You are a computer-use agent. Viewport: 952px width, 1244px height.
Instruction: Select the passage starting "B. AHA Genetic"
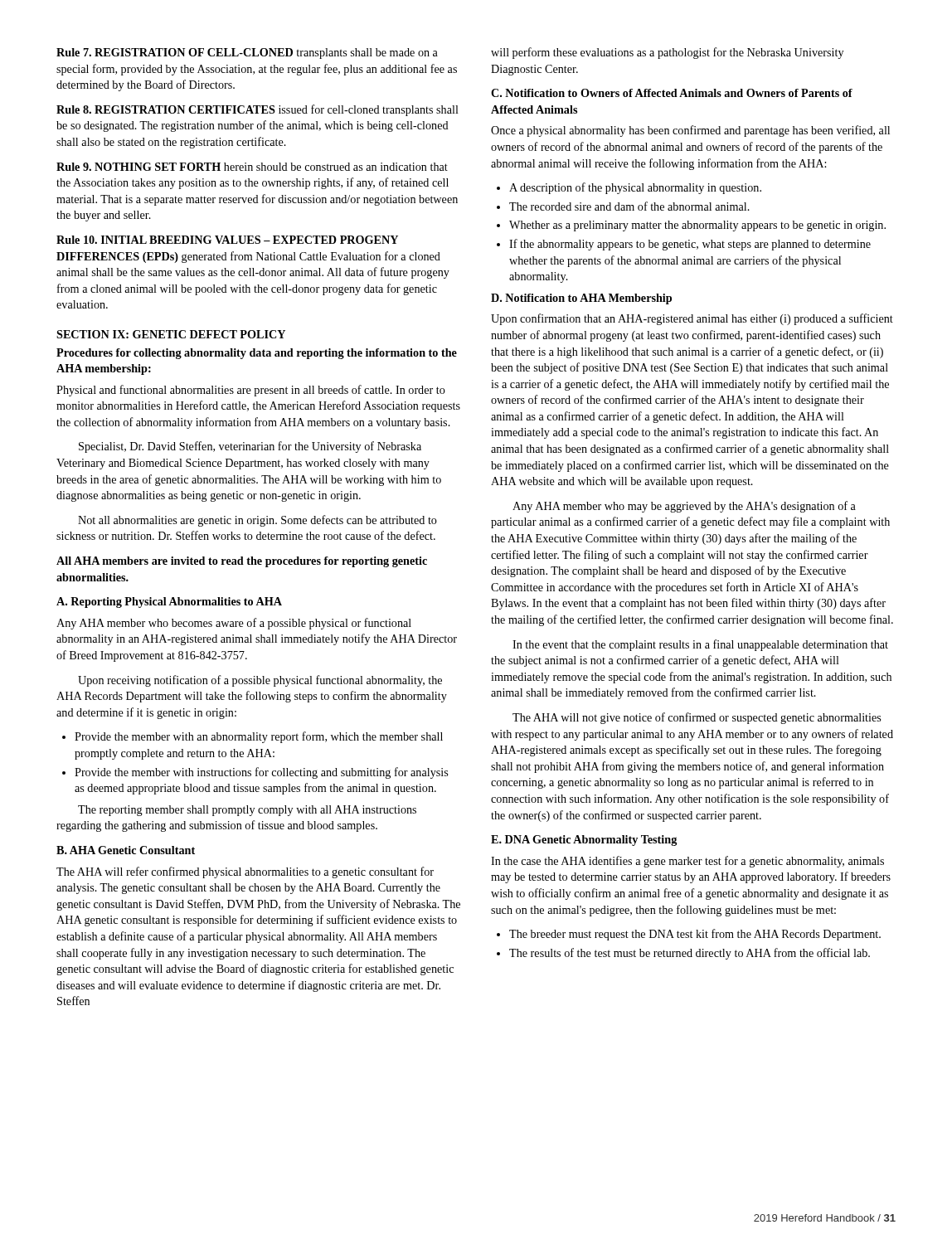[x=126, y=850]
